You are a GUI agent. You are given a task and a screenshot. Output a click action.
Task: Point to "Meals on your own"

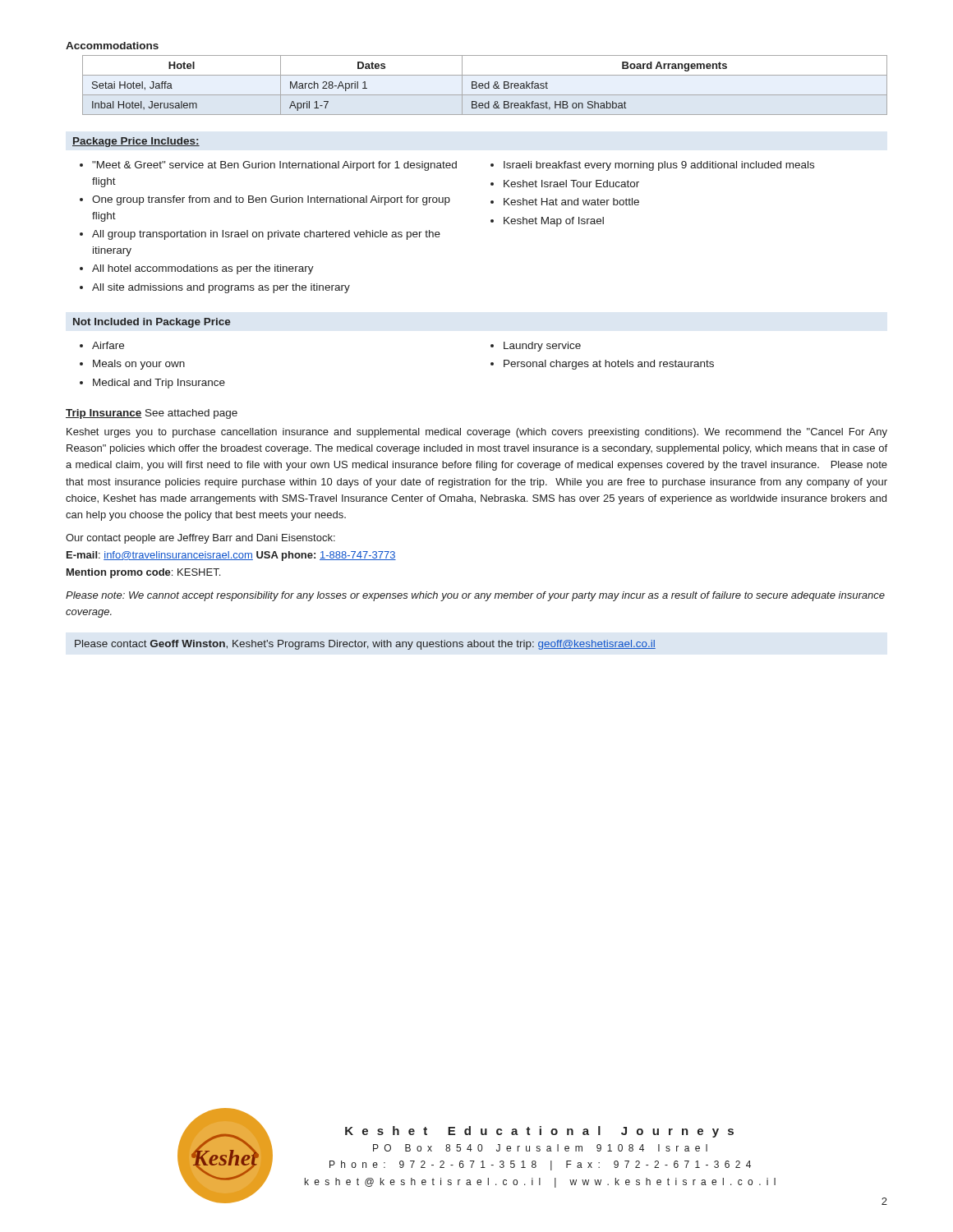coord(139,365)
